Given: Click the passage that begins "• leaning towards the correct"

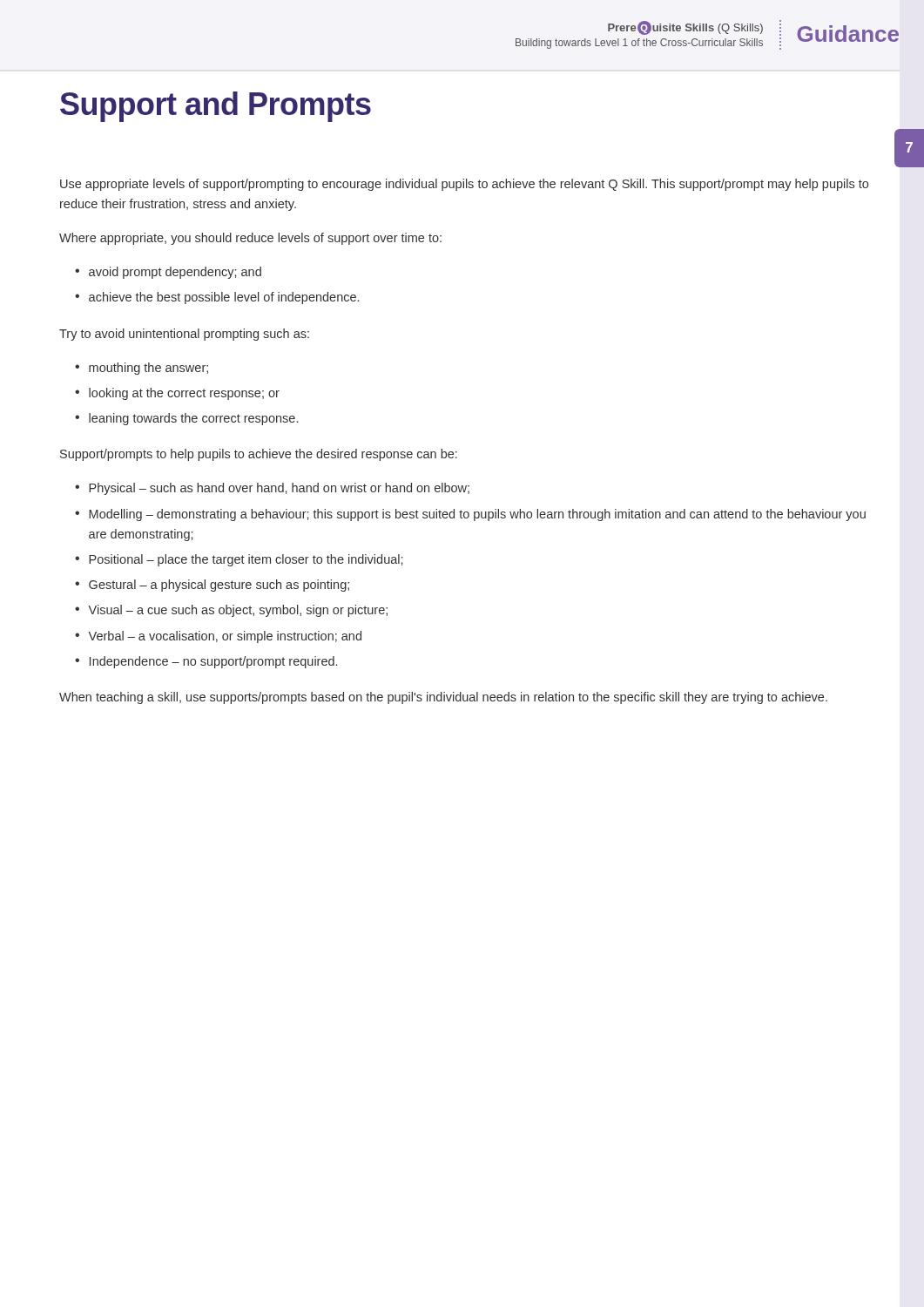Looking at the screenshot, I should click(187, 419).
